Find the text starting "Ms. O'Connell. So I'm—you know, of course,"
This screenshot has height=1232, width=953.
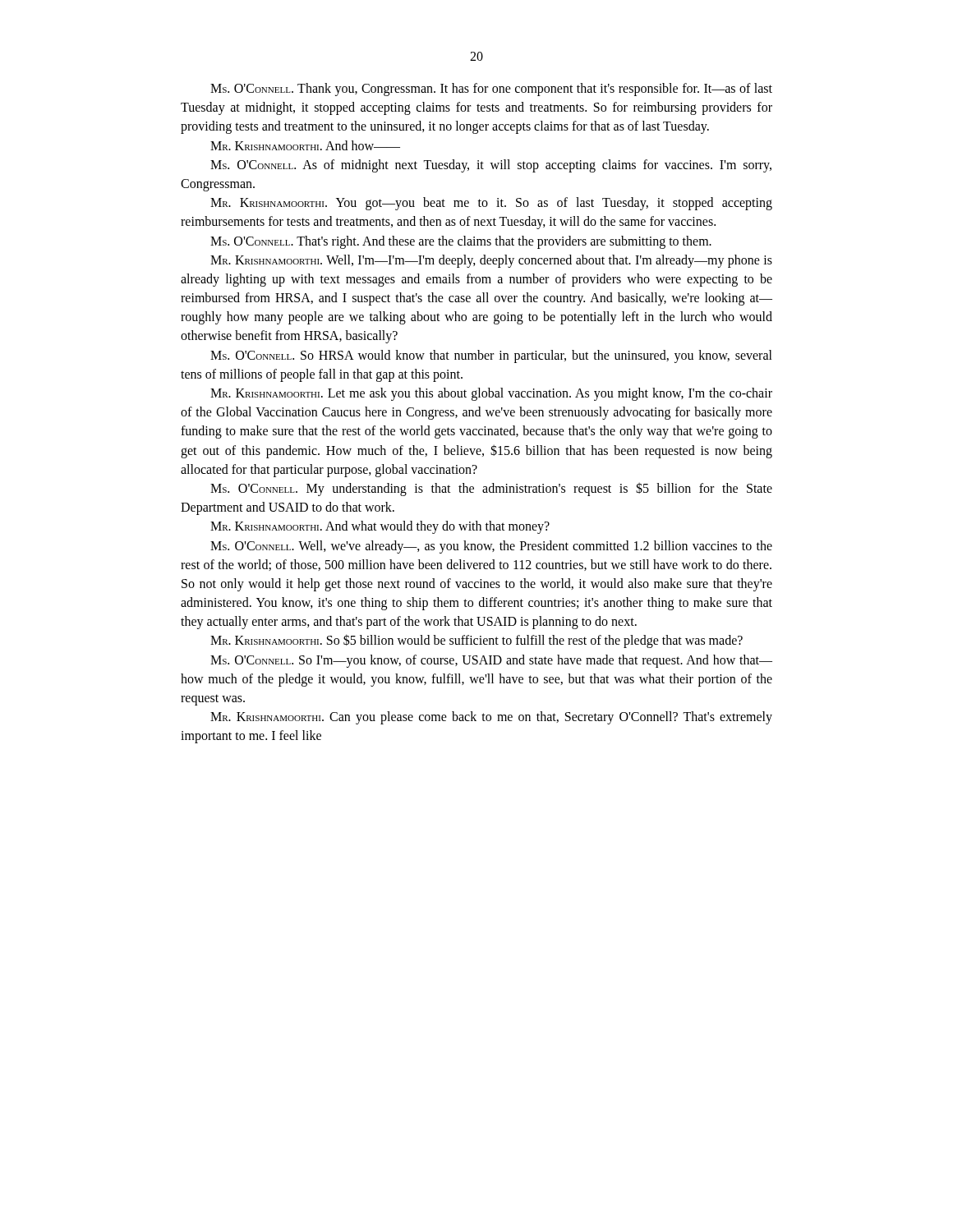476,679
